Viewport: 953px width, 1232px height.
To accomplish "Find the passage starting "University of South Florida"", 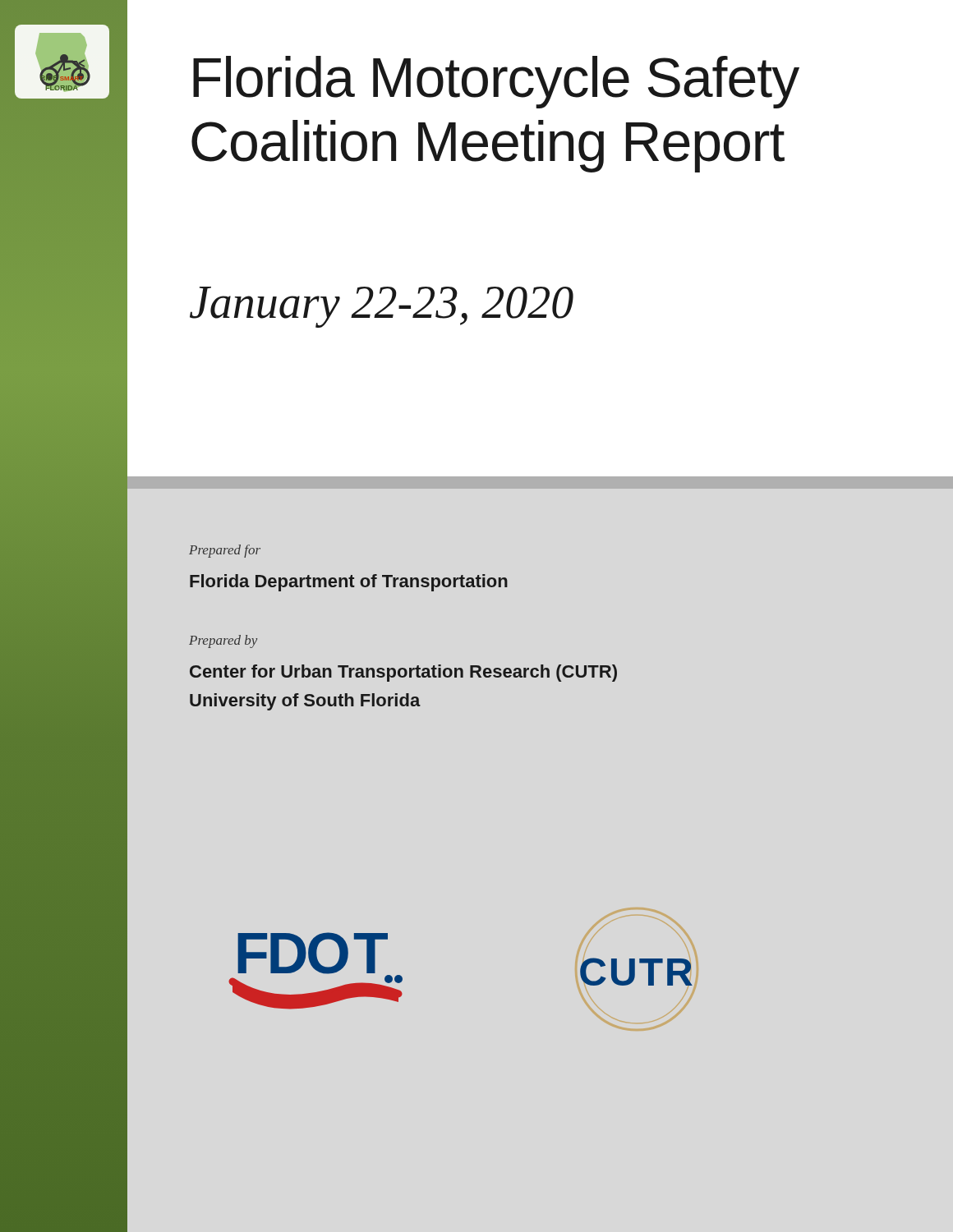I will click(304, 700).
